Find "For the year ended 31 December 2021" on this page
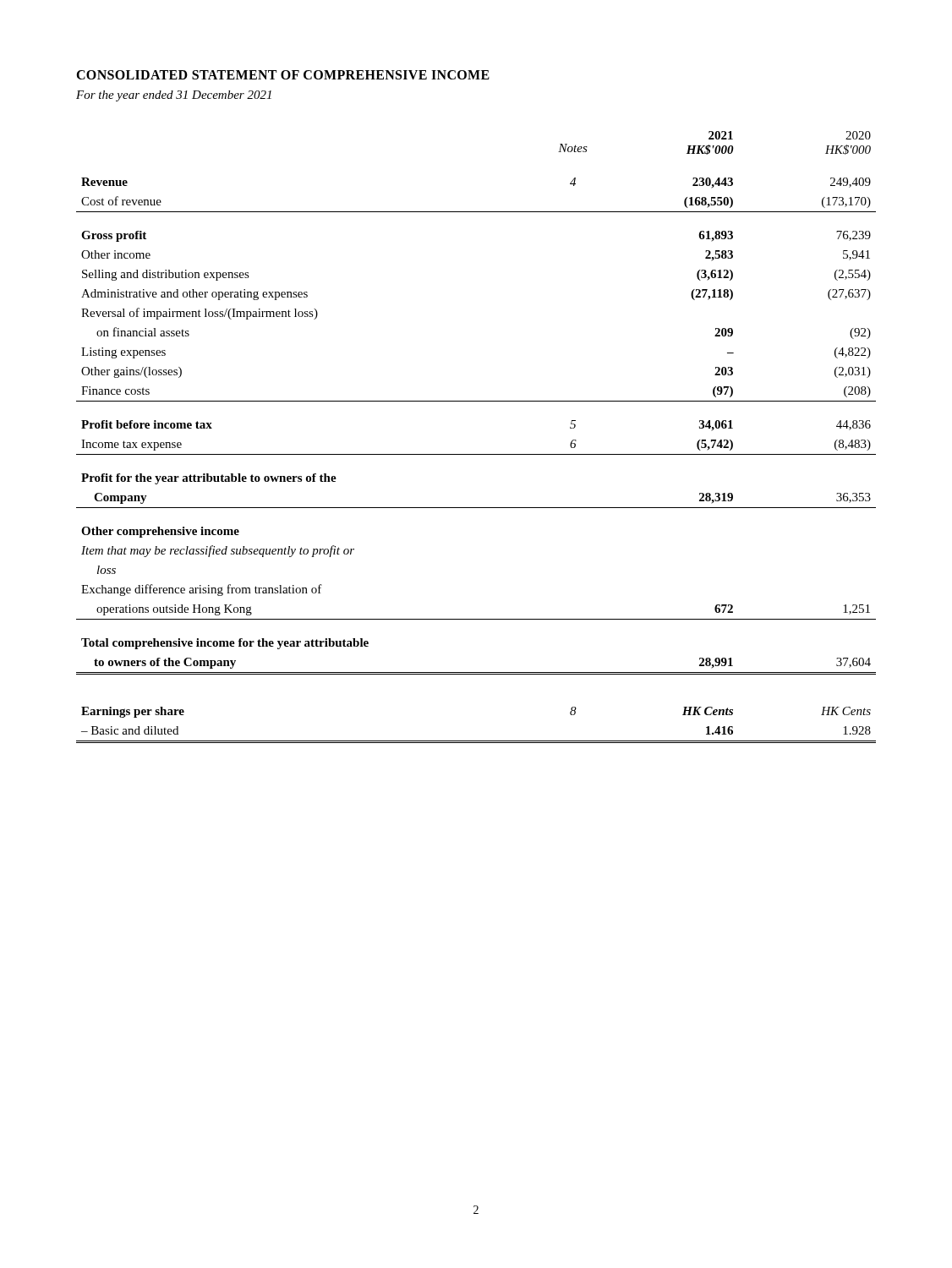Screen dimensions: 1268x952 coord(174,95)
